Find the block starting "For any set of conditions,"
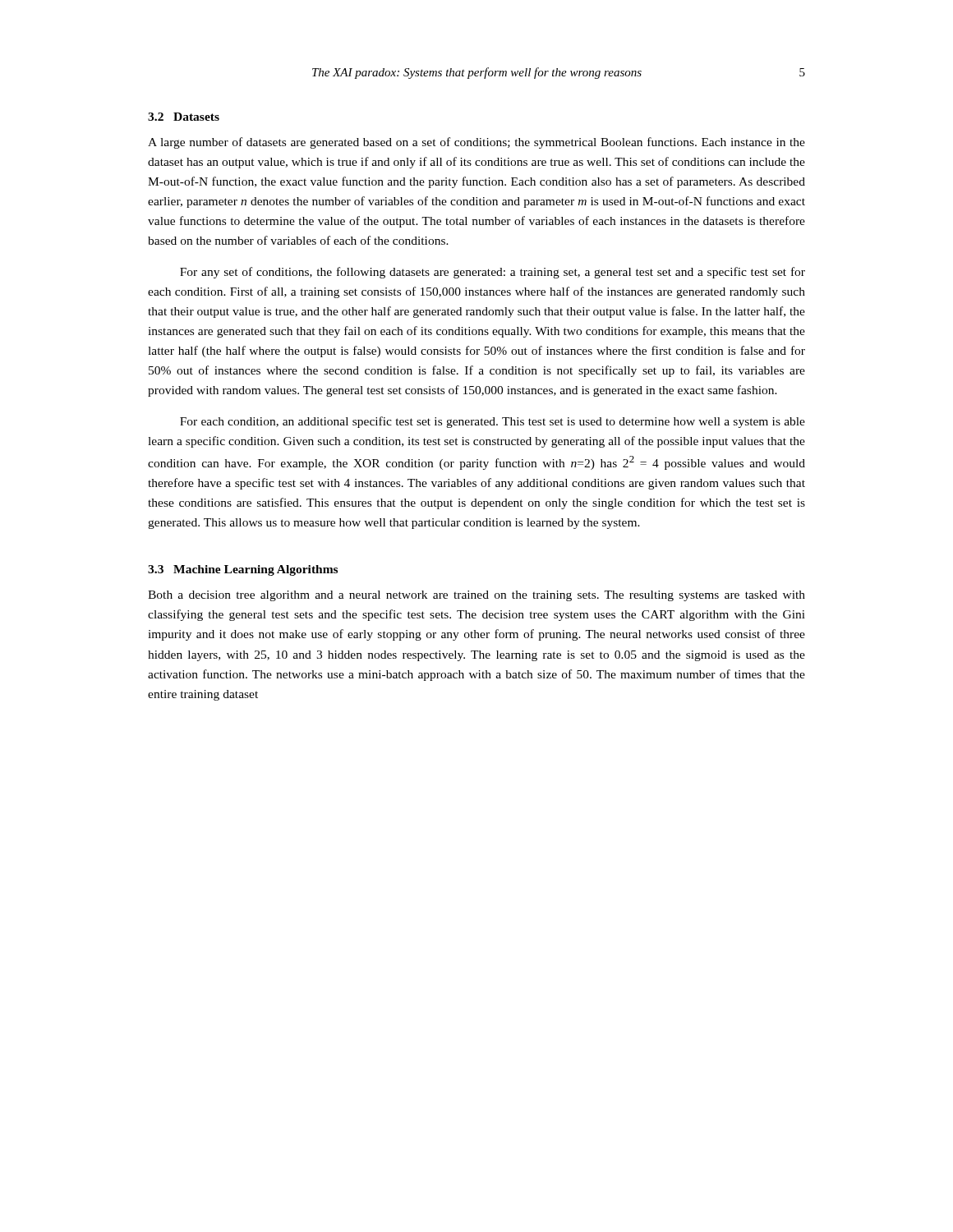The image size is (953, 1232). (x=476, y=331)
